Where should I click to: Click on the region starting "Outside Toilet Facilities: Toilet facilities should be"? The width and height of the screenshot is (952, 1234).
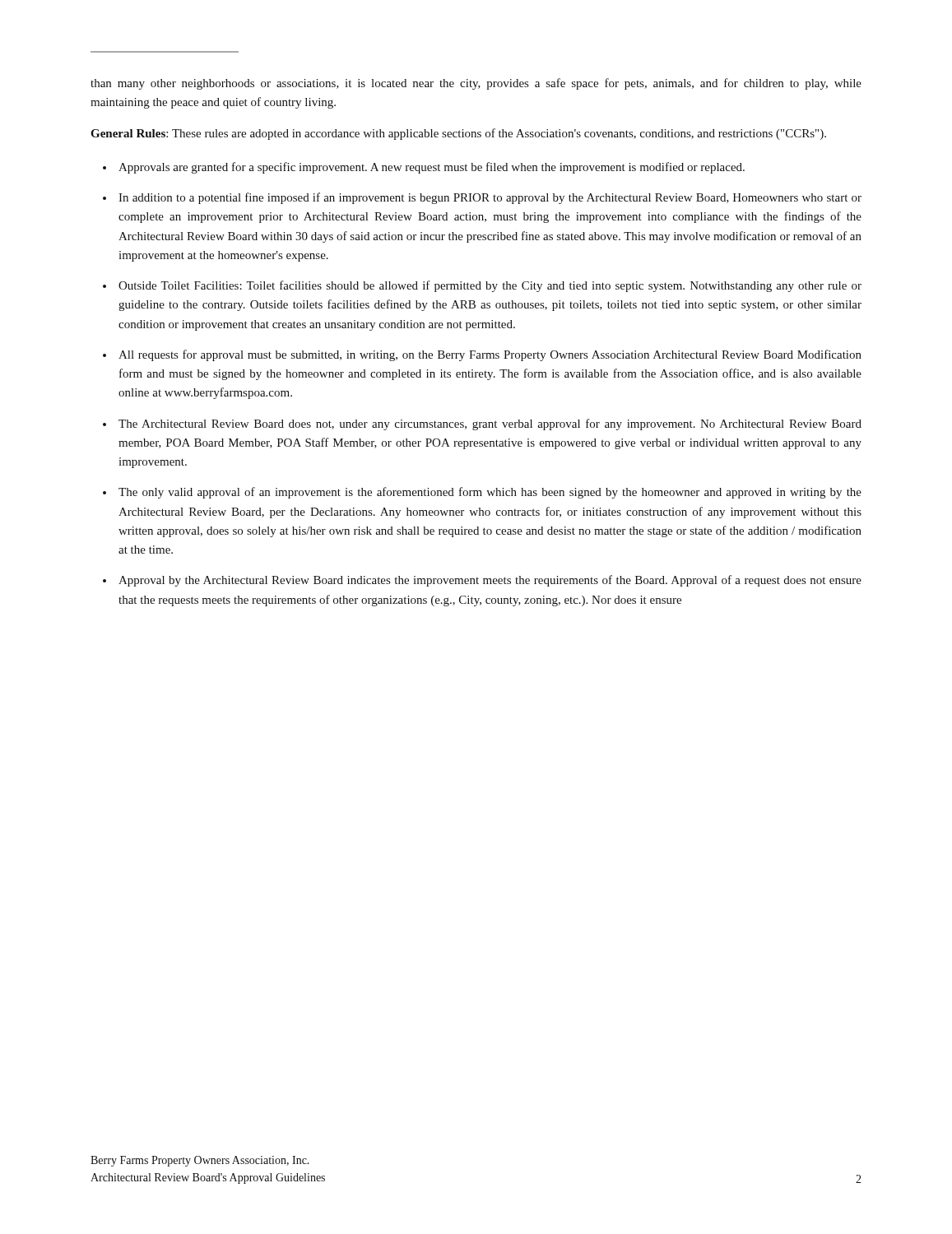(490, 305)
